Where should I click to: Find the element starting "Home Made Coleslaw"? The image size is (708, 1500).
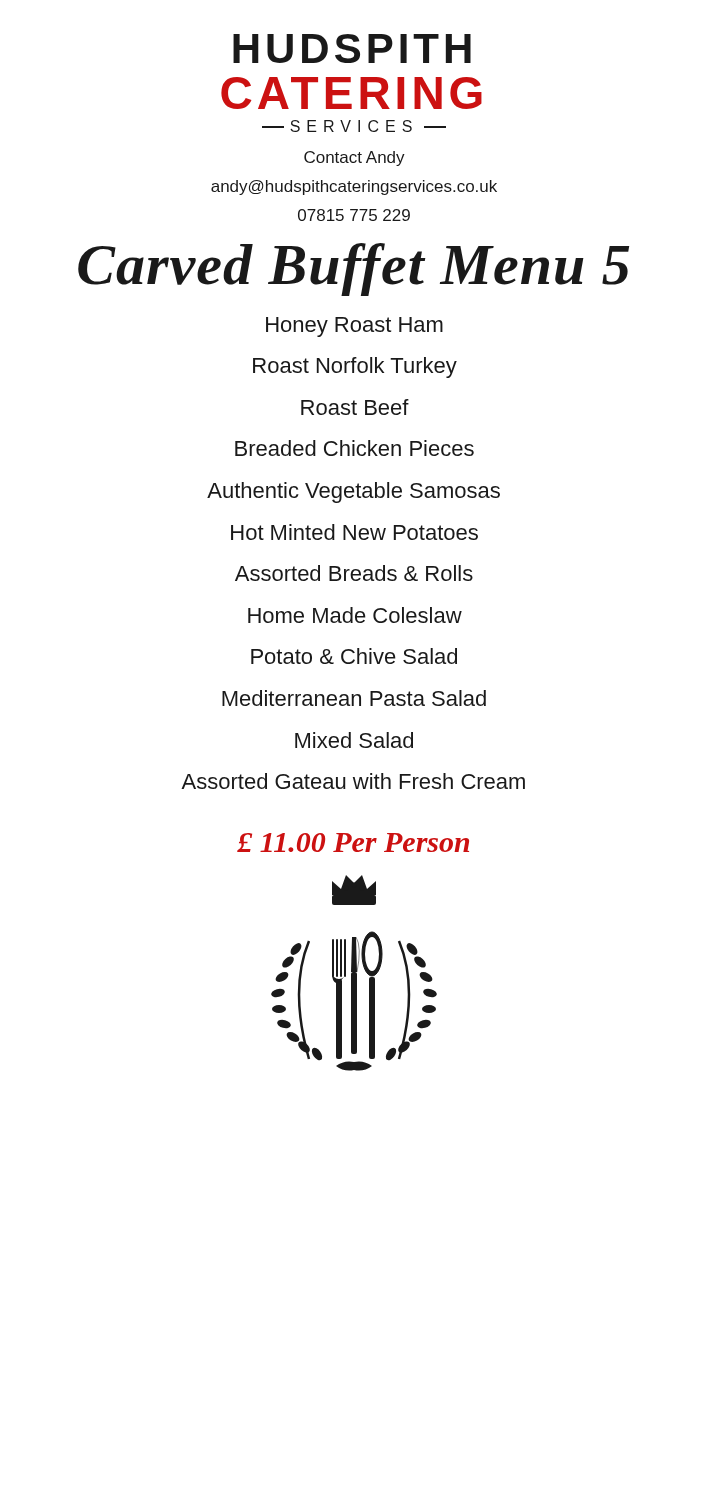coord(354,615)
